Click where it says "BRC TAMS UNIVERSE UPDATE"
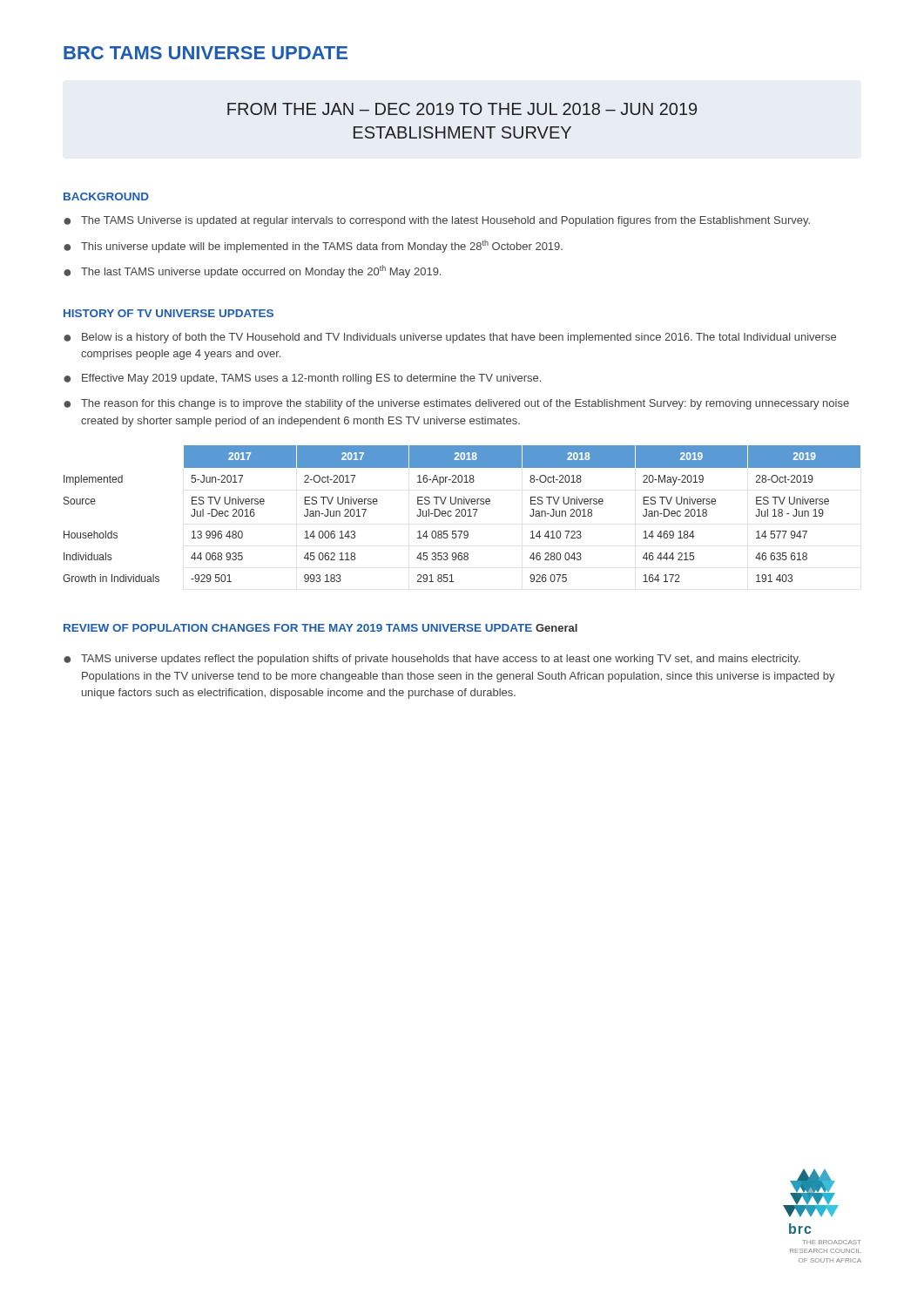Image resolution: width=924 pixels, height=1307 pixels. (x=206, y=53)
